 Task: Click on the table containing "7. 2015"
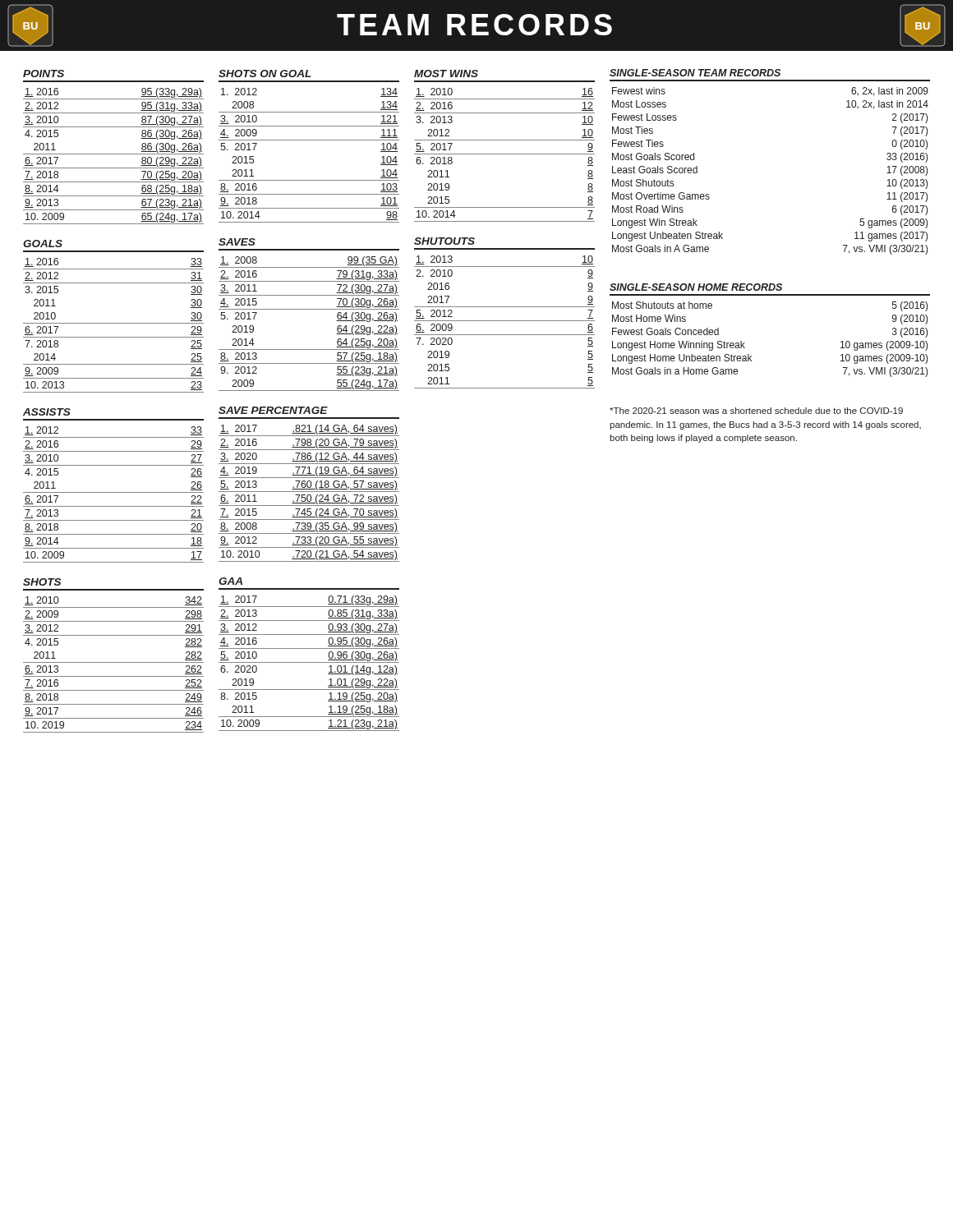coord(309,492)
